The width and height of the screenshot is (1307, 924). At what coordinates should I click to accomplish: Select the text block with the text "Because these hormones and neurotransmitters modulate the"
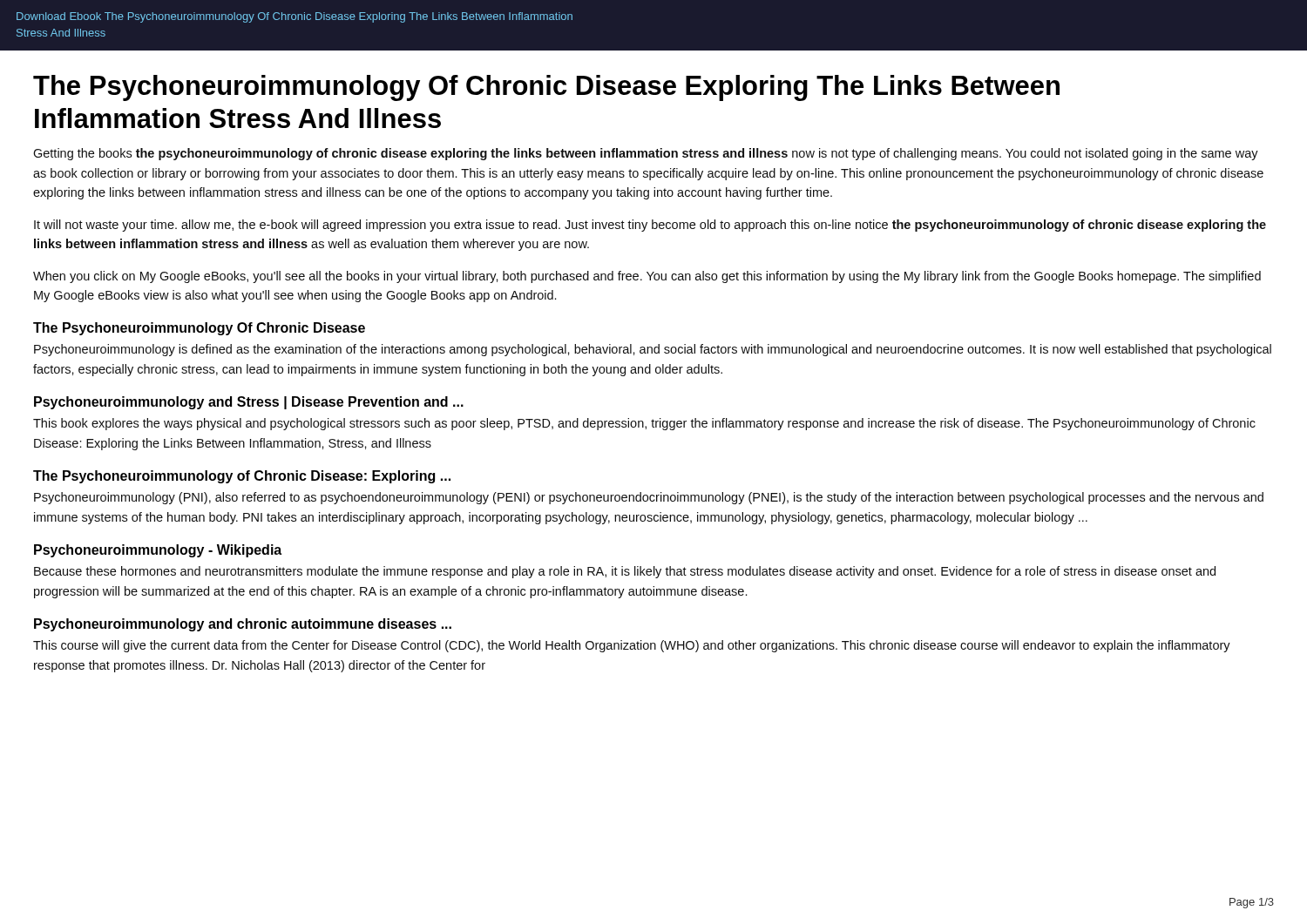[625, 581]
